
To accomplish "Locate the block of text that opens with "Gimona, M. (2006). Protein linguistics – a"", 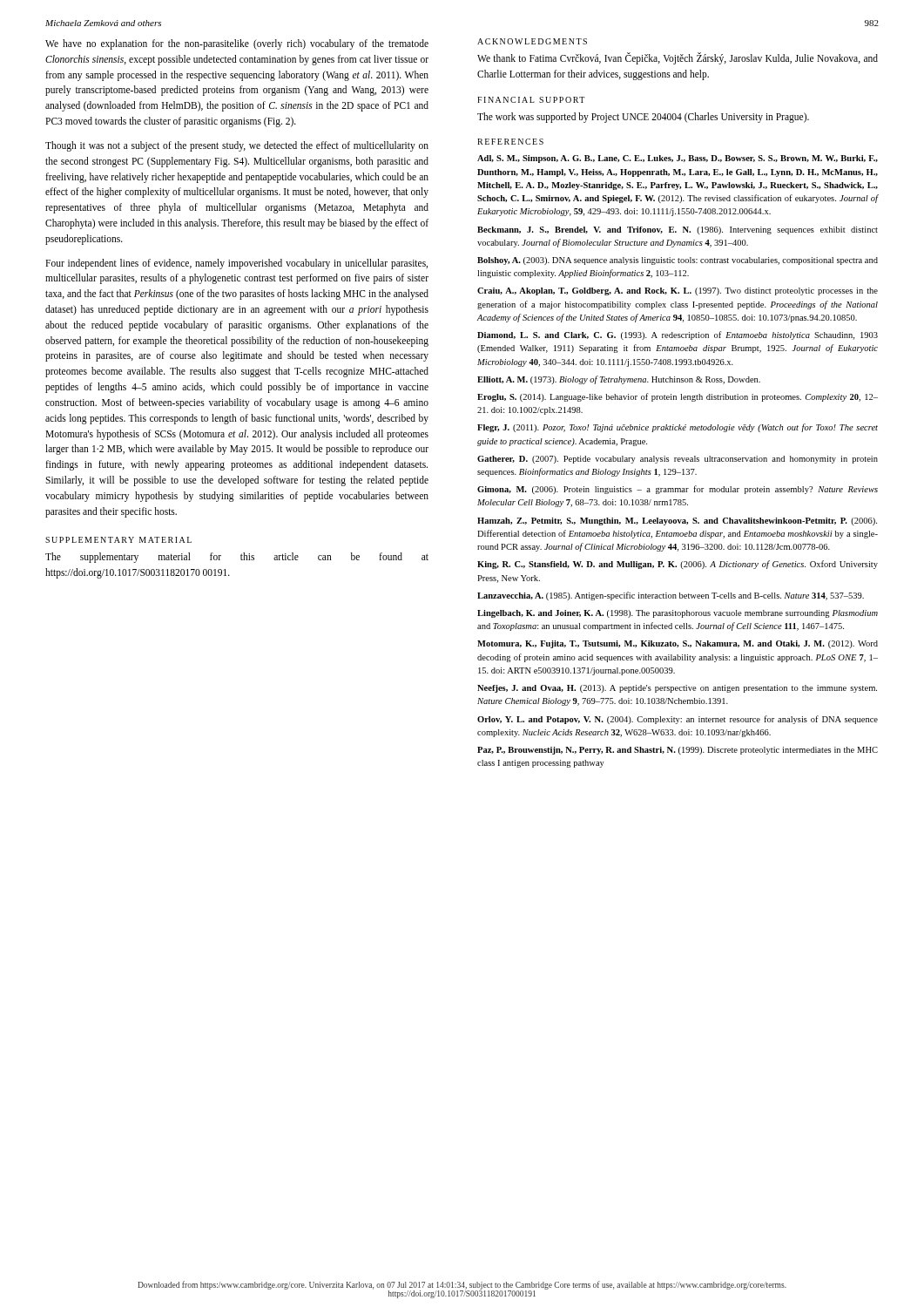I will [x=678, y=496].
